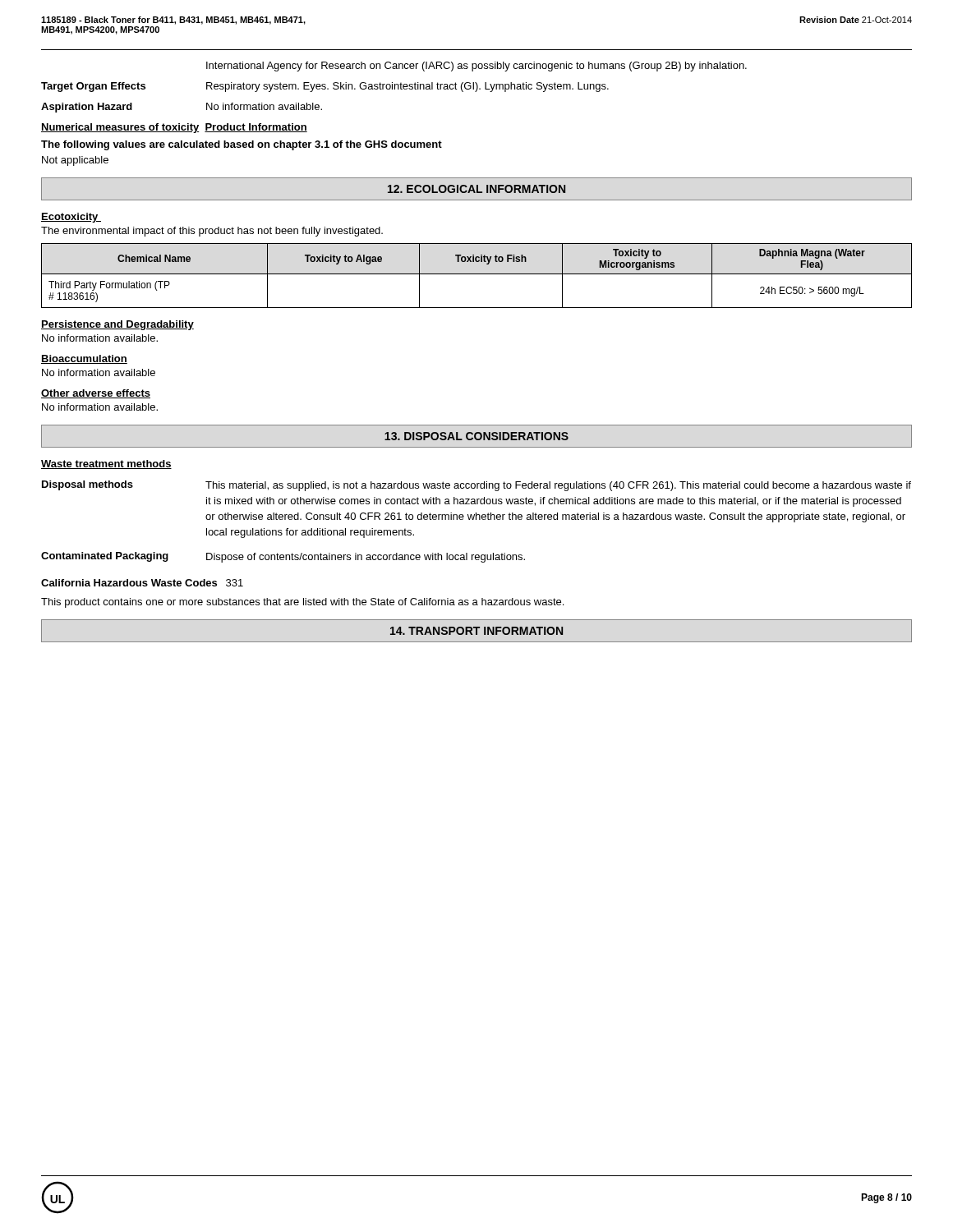Click on the text starting "Target Organ Effects Respiratory"
Screen dimensions: 1232x953
tap(476, 86)
